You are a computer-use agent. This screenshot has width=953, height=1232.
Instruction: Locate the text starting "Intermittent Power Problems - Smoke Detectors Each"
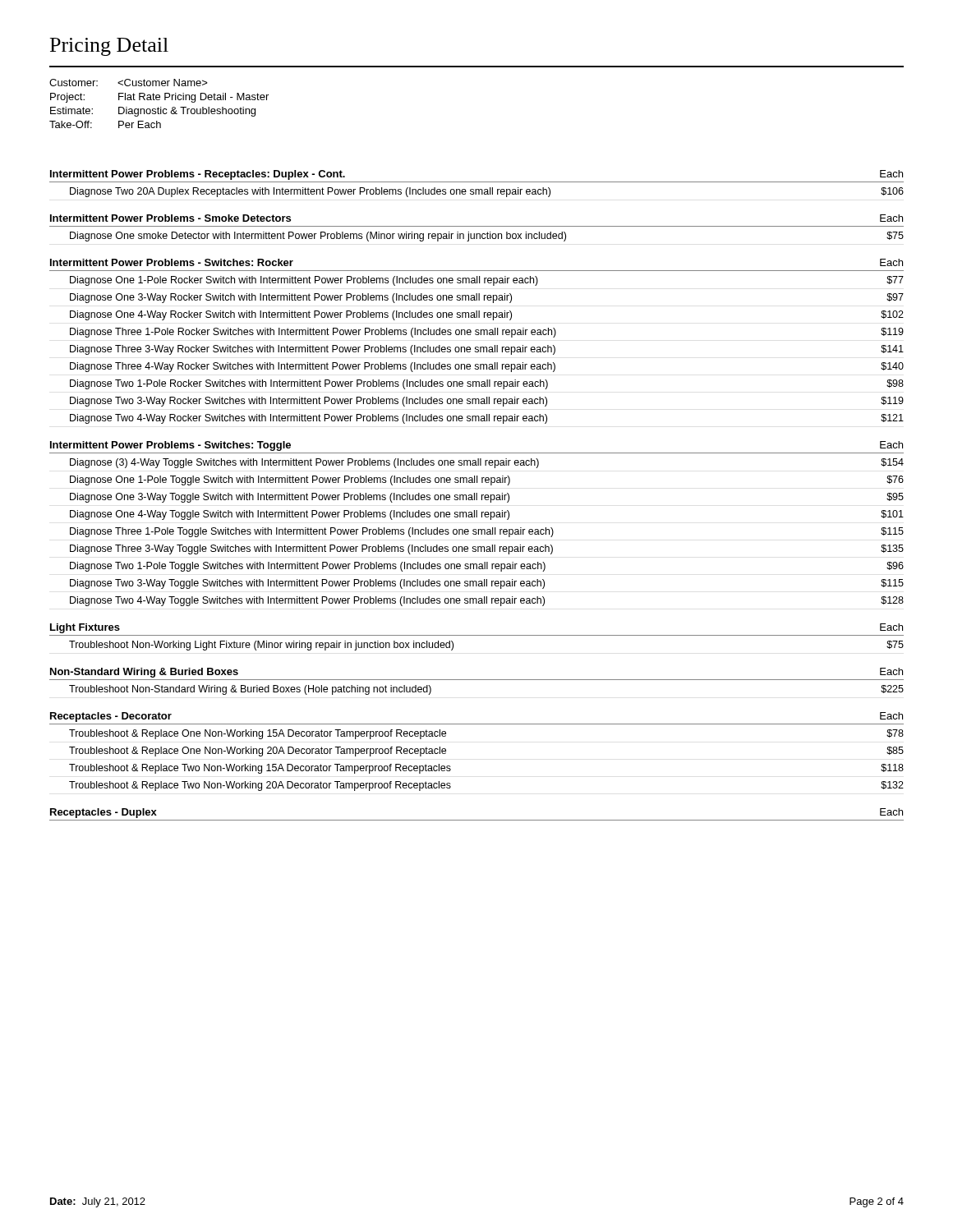476,218
